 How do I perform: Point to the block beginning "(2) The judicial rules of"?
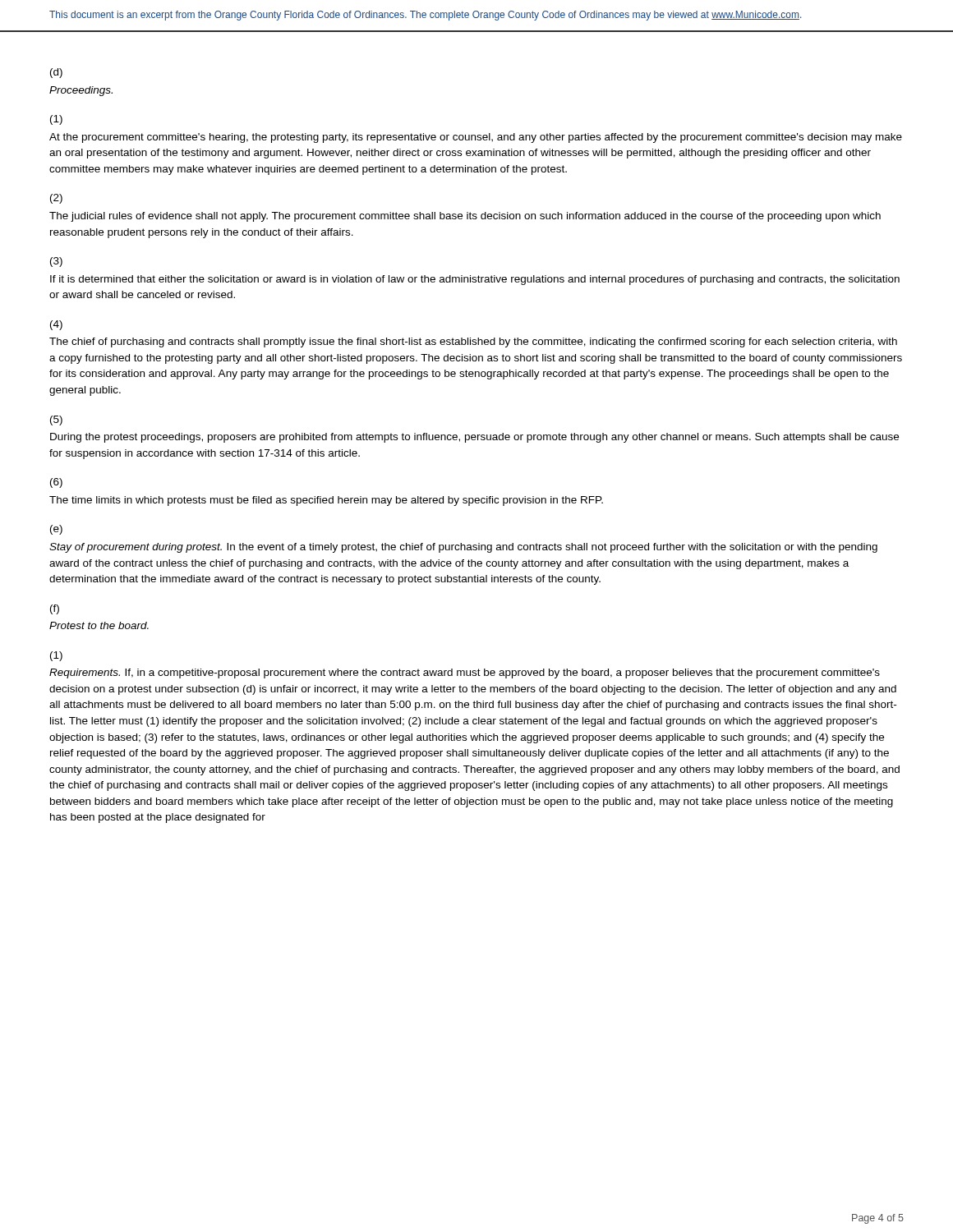476,215
